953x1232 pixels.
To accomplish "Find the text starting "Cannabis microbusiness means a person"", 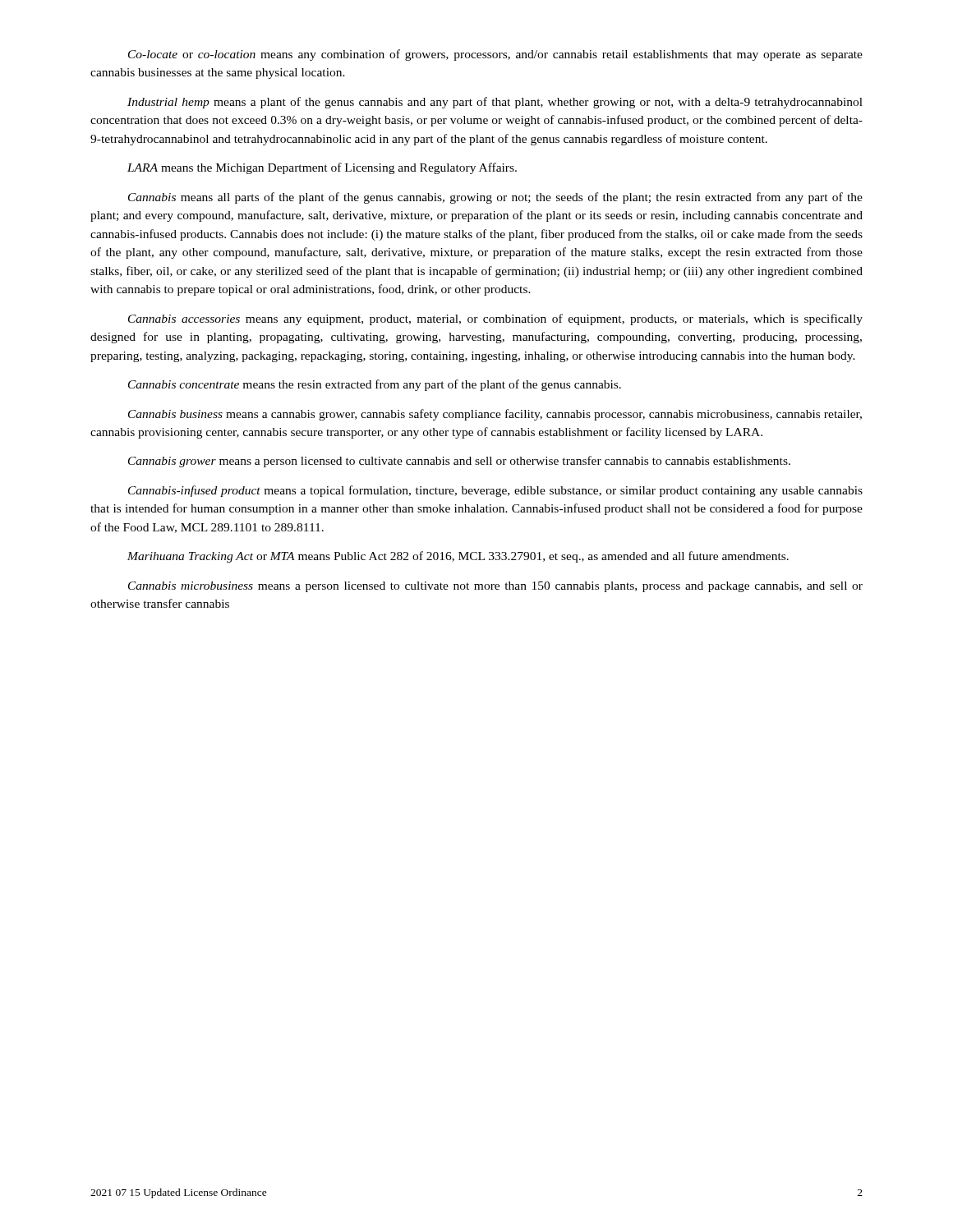I will point(476,594).
